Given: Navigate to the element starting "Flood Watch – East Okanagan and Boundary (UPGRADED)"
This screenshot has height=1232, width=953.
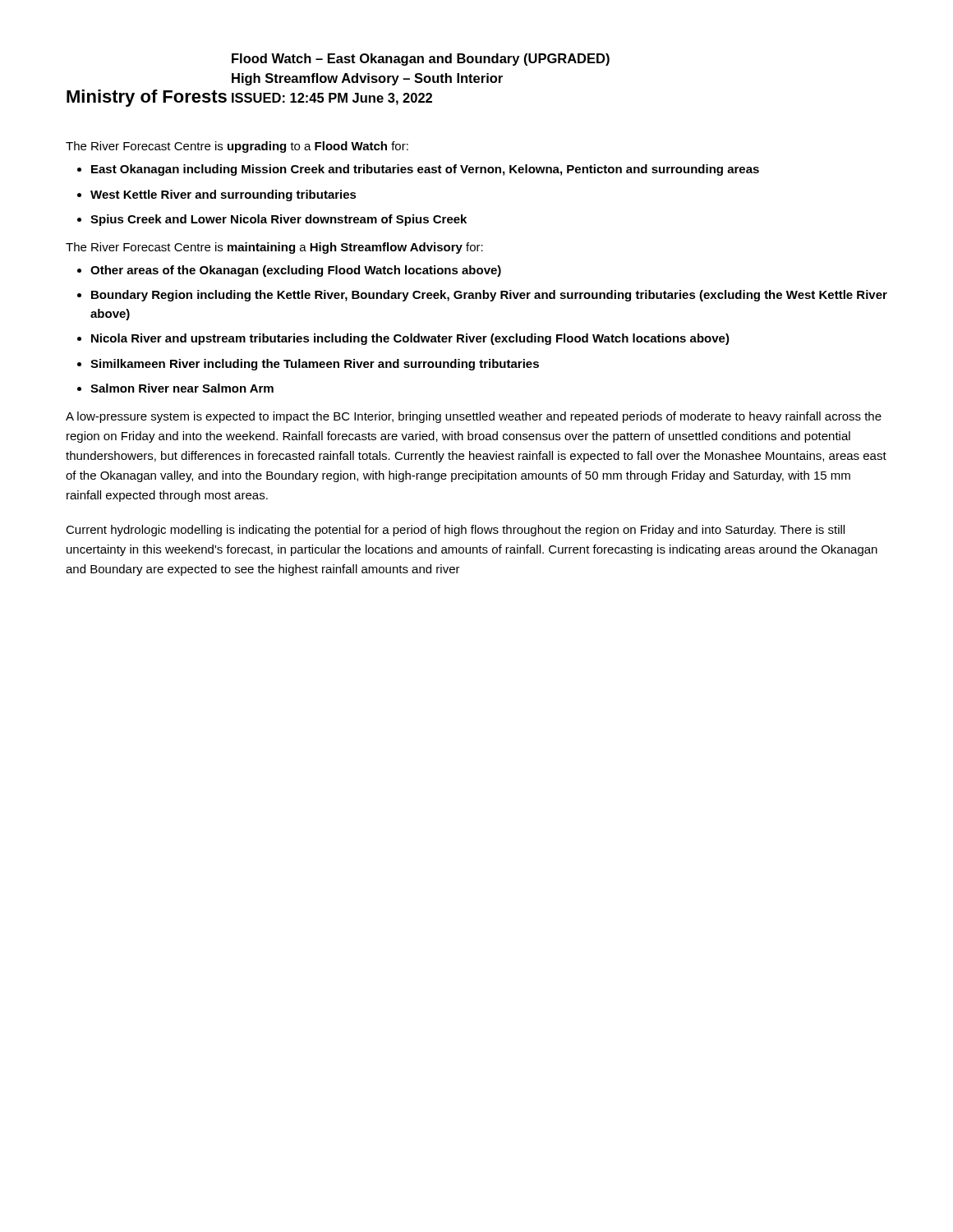Looking at the screenshot, I should (x=420, y=79).
